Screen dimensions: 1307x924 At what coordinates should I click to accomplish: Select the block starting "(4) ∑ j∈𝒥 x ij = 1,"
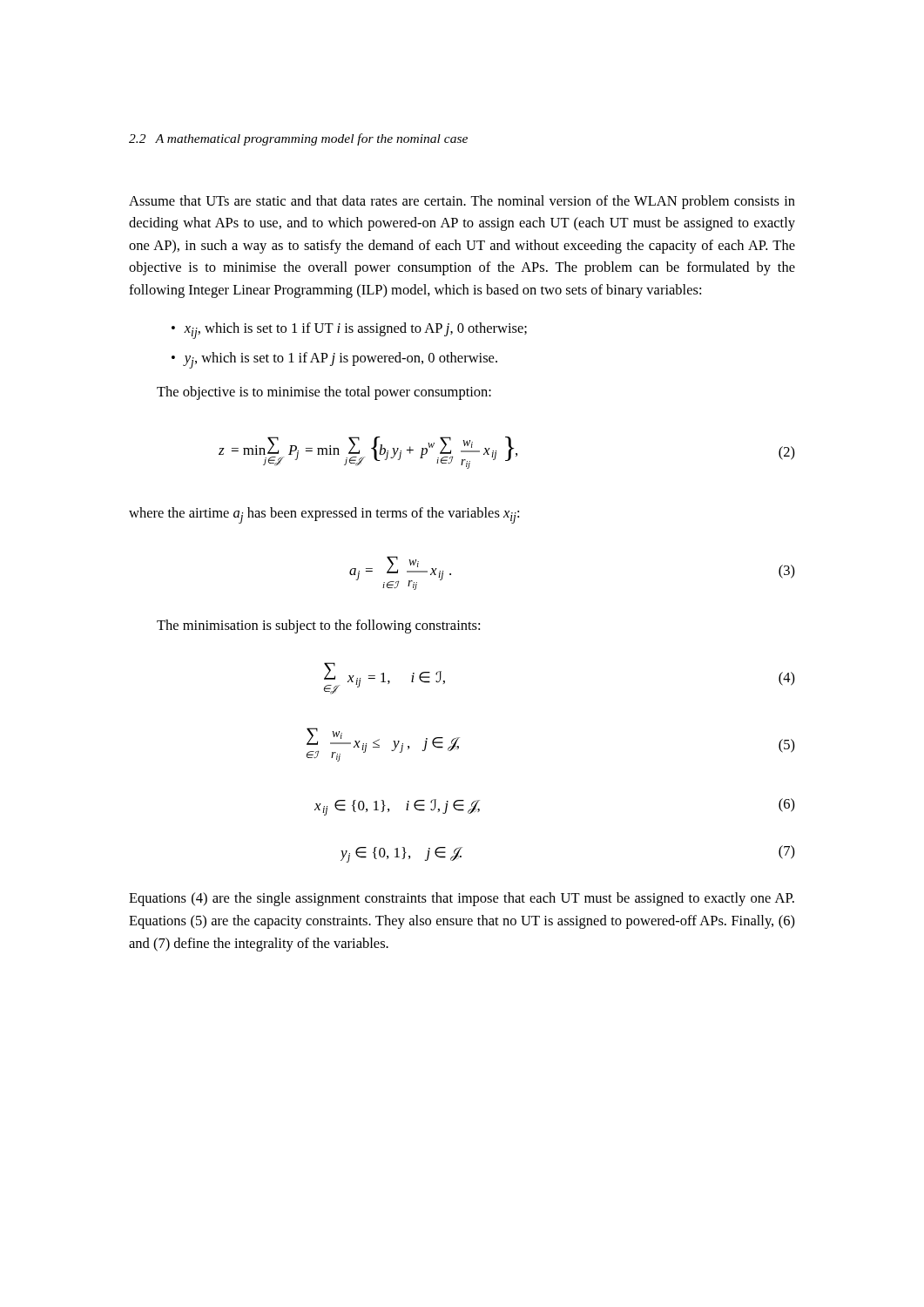(x=331, y=678)
